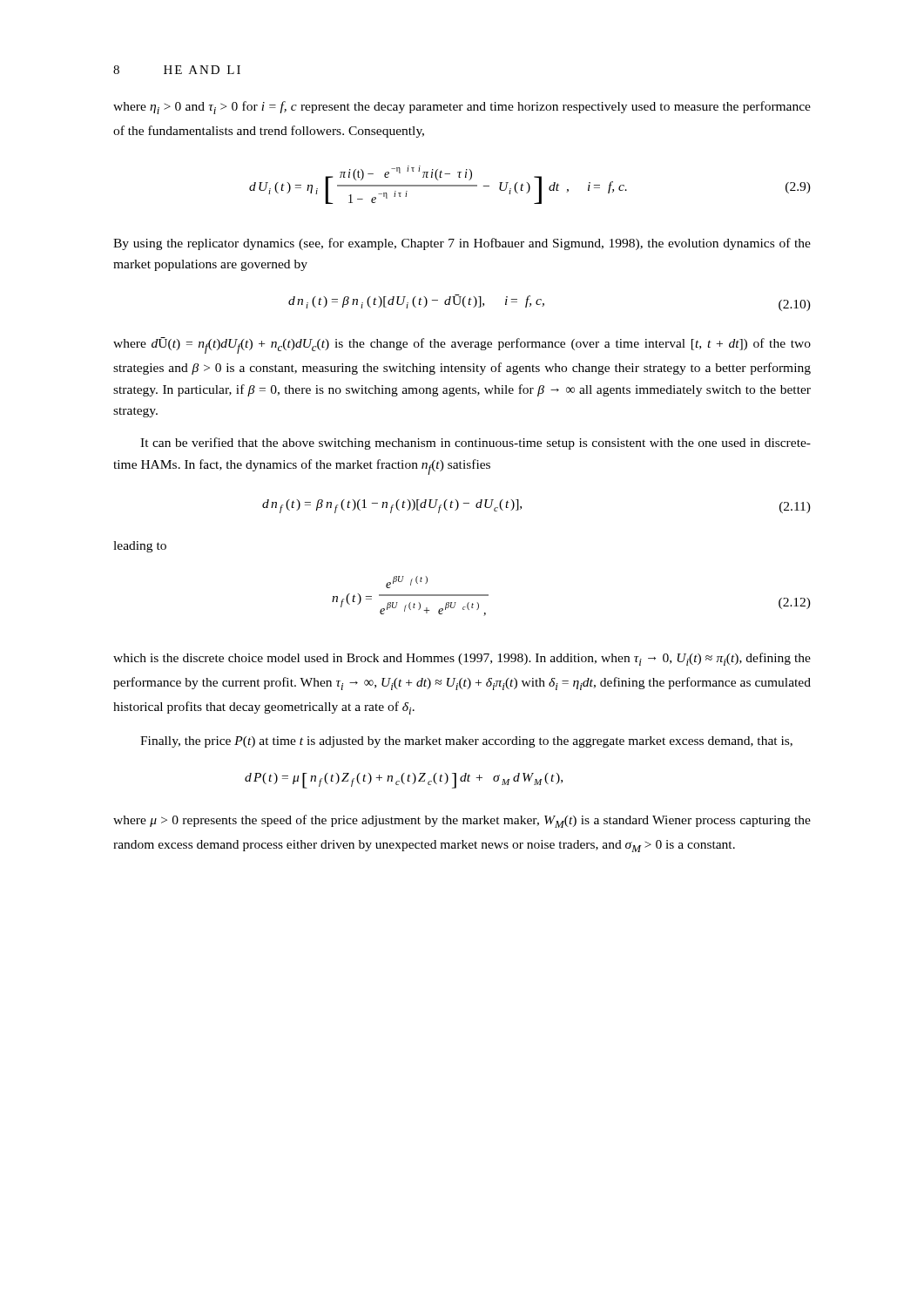Screen dimensions: 1307x924
Task: Locate the text starting "where μ > 0 represents the speed"
Action: pos(462,834)
